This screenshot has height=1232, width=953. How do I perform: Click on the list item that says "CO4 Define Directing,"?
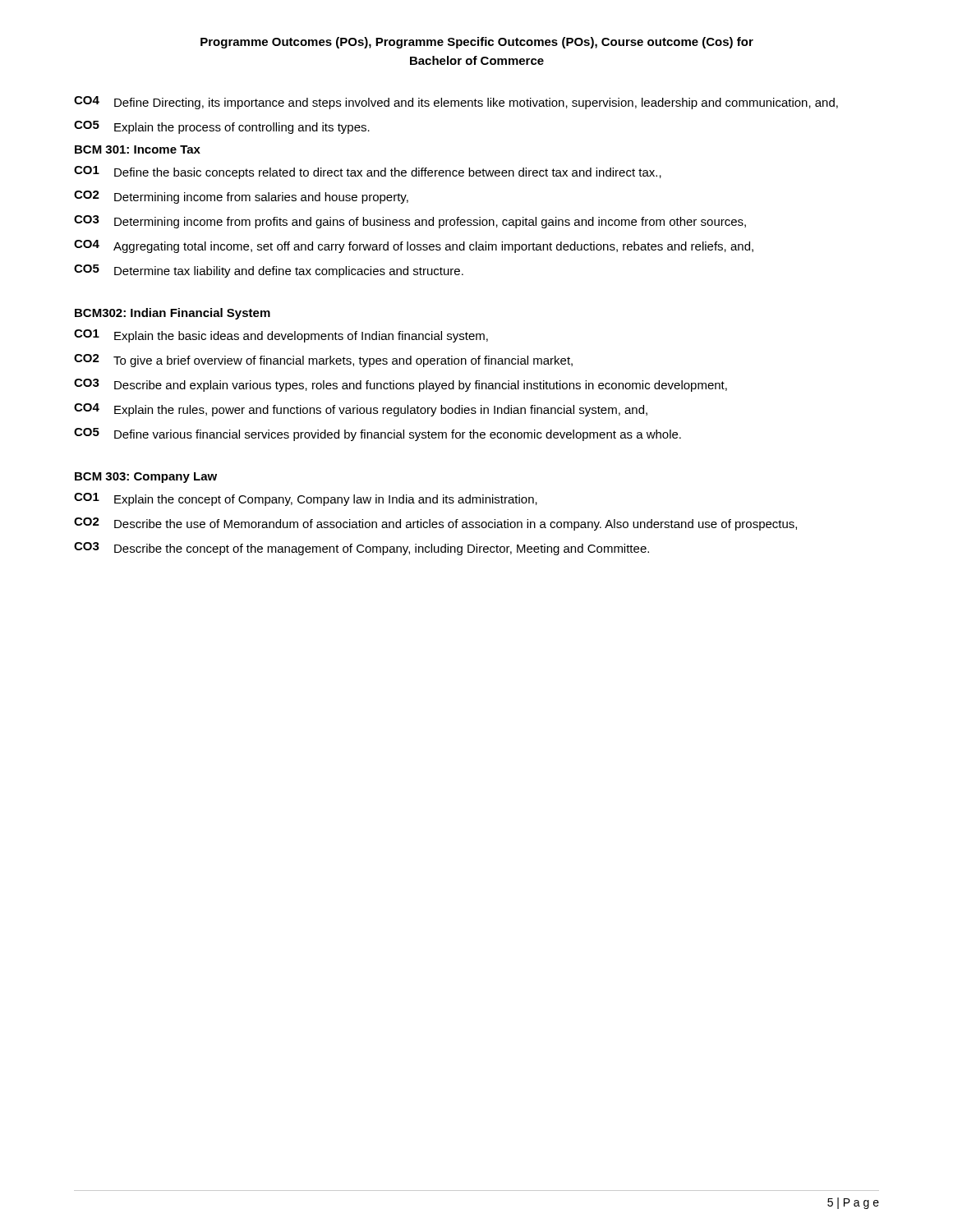click(476, 103)
